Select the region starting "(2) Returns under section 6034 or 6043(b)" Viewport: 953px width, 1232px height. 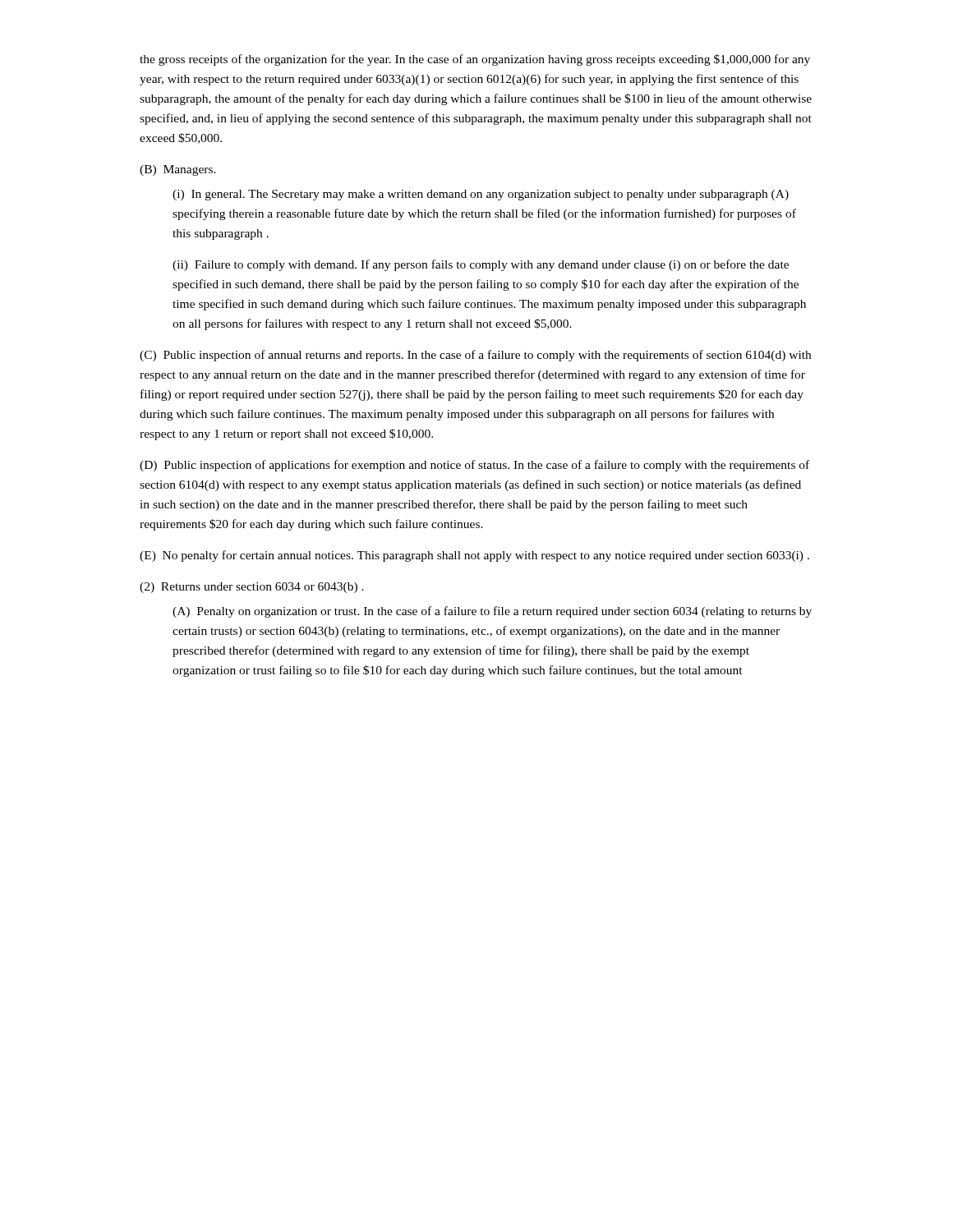(x=476, y=629)
